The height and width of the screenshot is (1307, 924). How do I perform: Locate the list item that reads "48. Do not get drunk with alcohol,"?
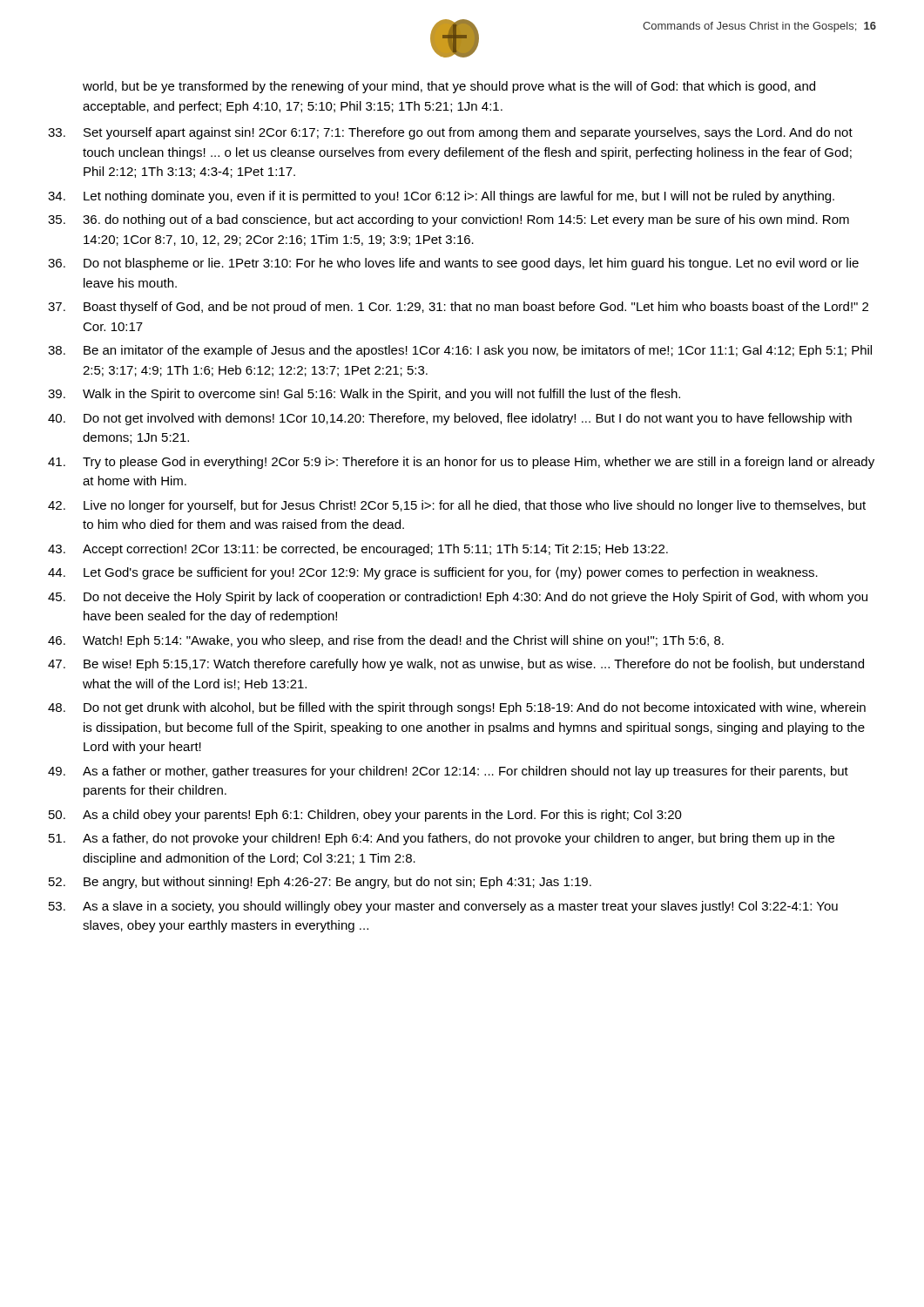[x=462, y=727]
